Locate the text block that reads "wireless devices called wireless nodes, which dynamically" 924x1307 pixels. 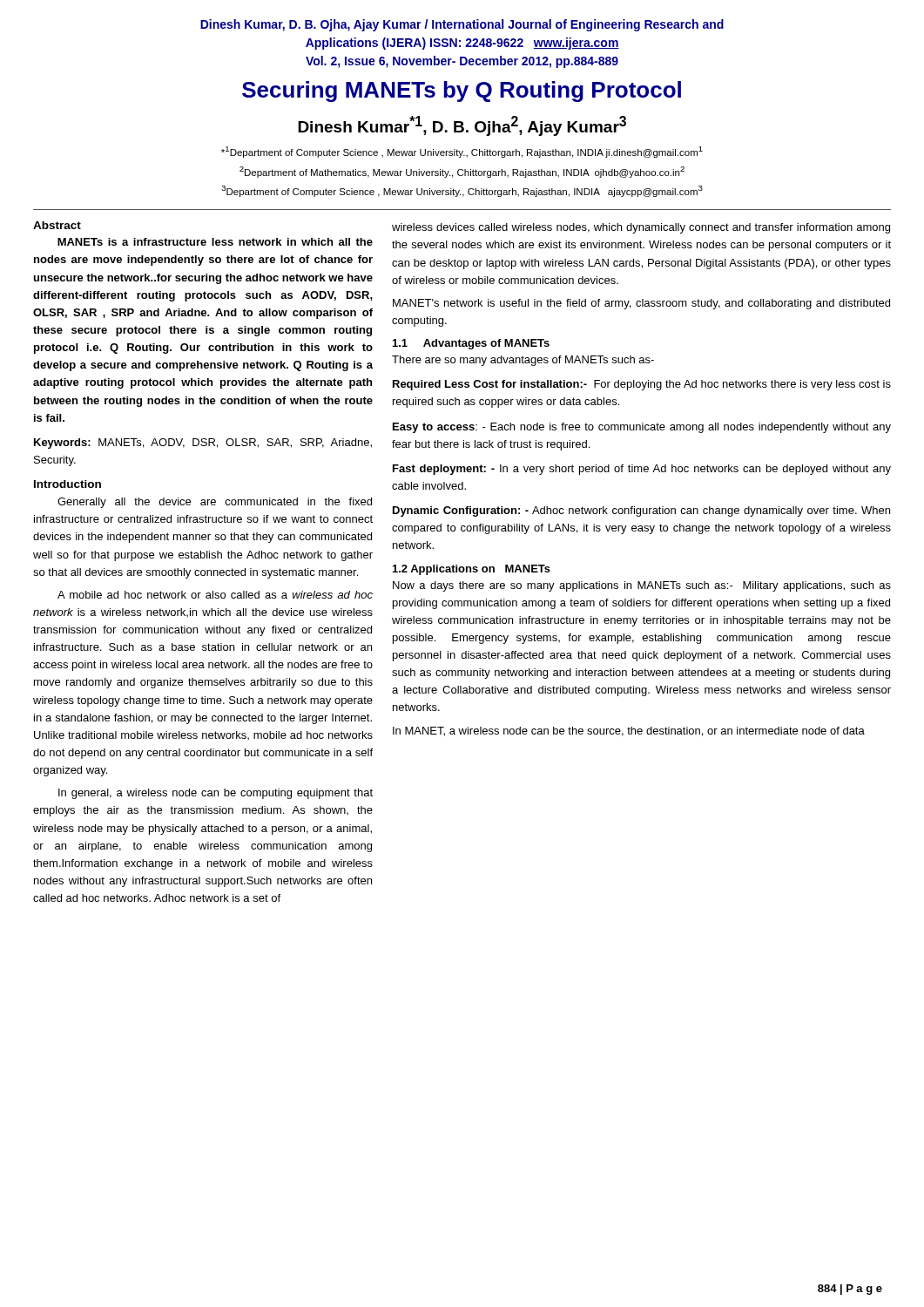[x=641, y=274]
